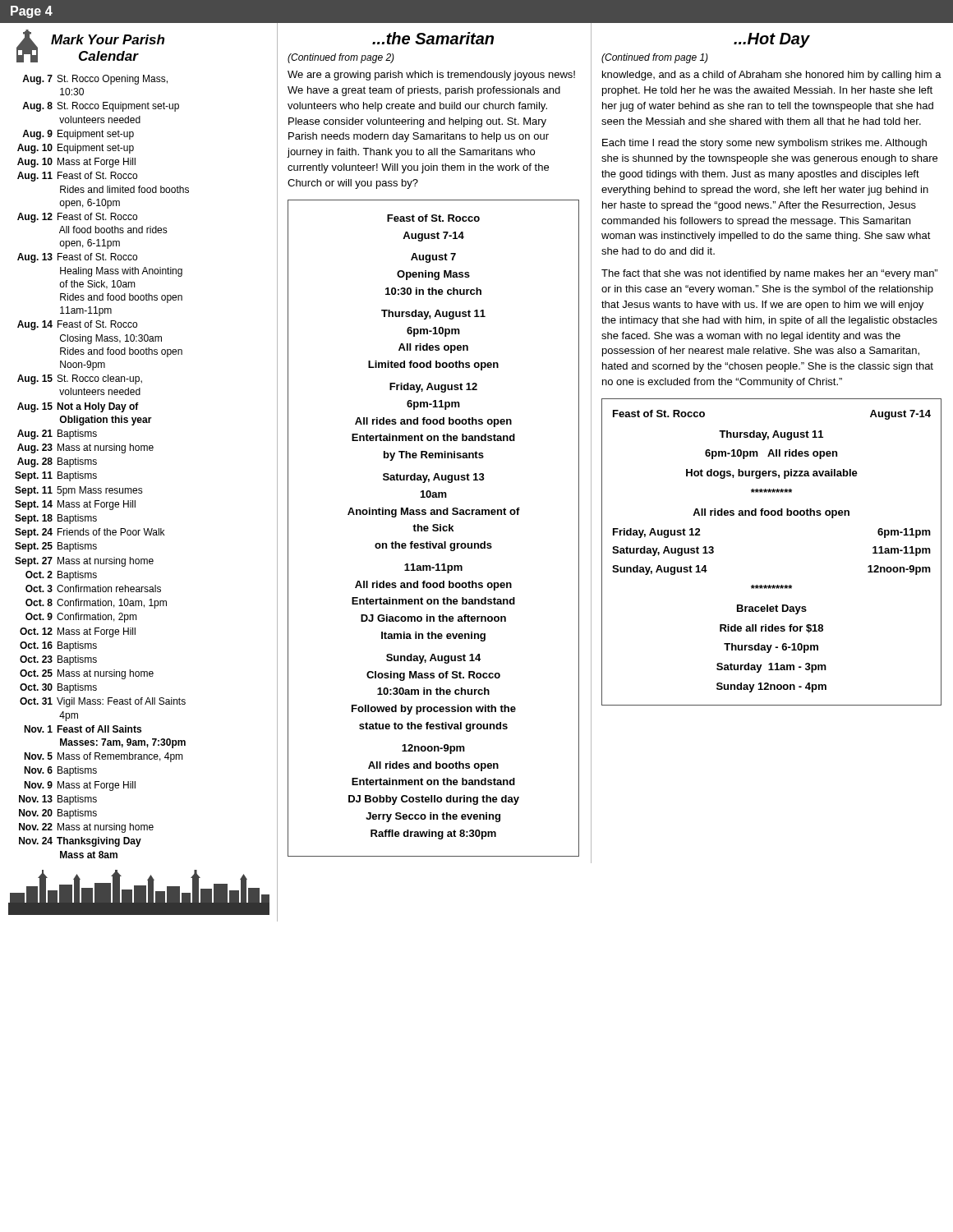953x1232 pixels.
Task: Locate the element starting "Oct. 9 Confirmation, 2pm"
Action: 73,617
